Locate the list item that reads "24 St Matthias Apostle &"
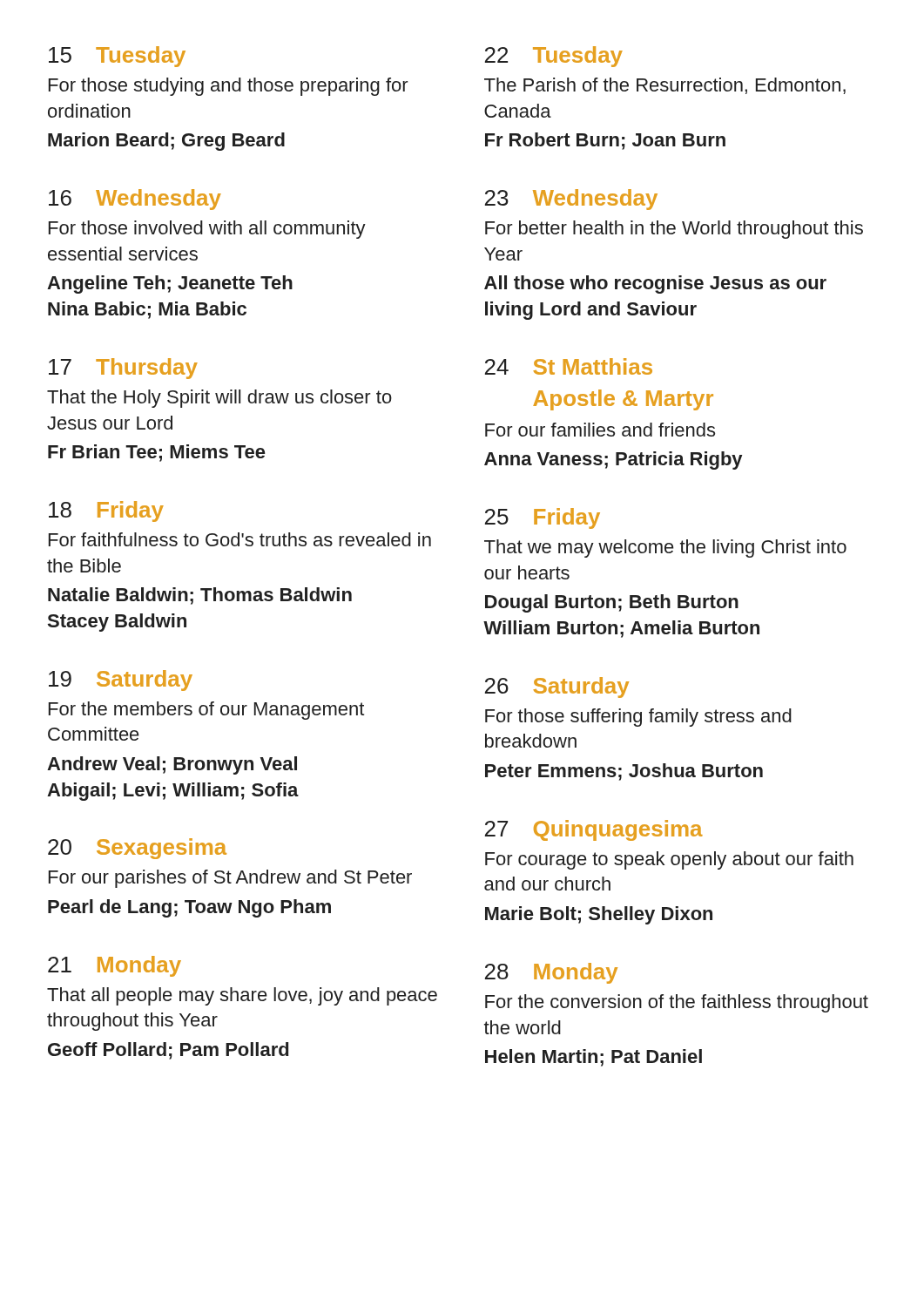Image resolution: width=924 pixels, height=1307 pixels. (x=680, y=413)
